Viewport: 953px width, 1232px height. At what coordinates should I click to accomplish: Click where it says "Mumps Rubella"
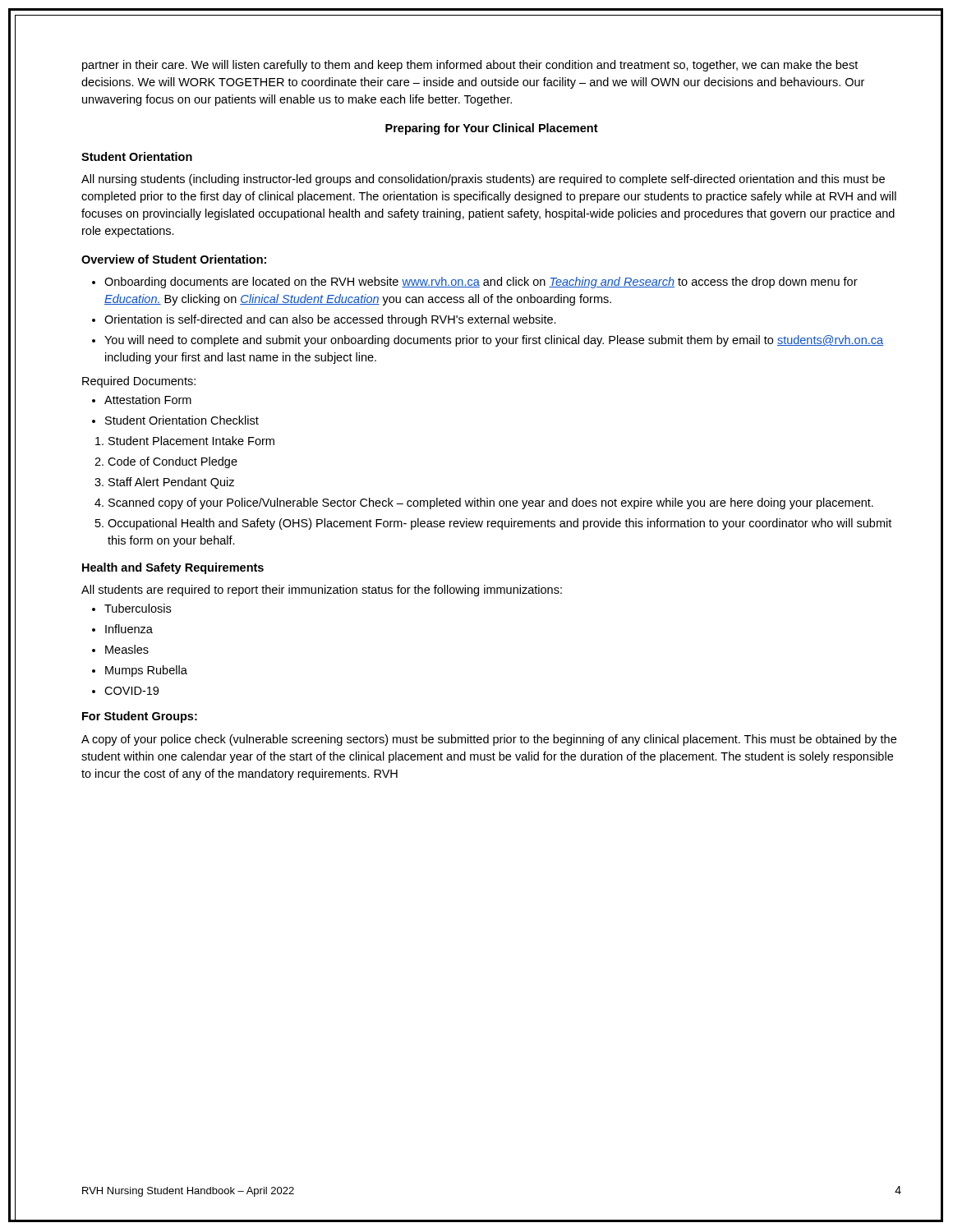[146, 671]
